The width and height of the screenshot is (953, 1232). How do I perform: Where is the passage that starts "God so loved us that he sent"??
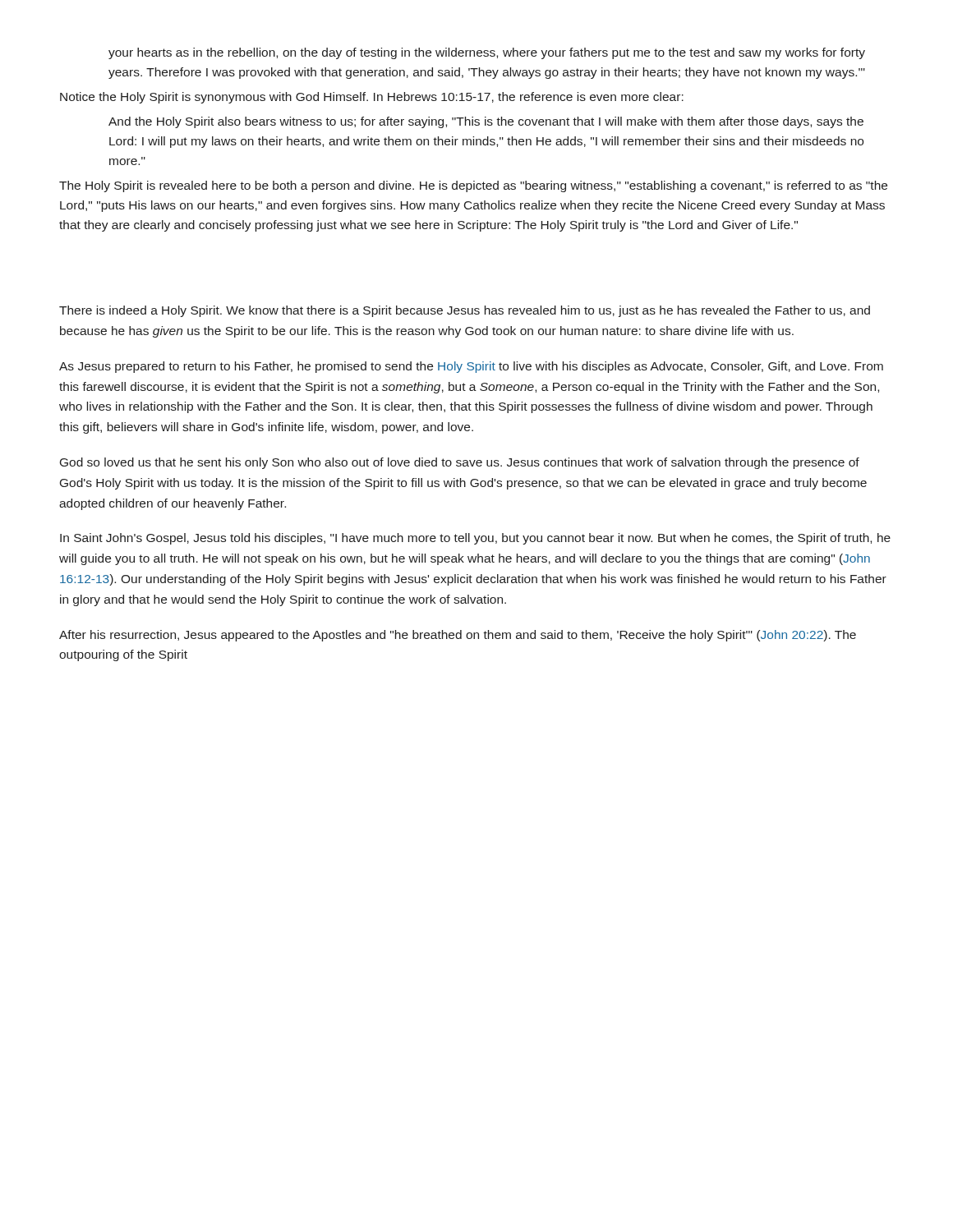click(x=463, y=482)
